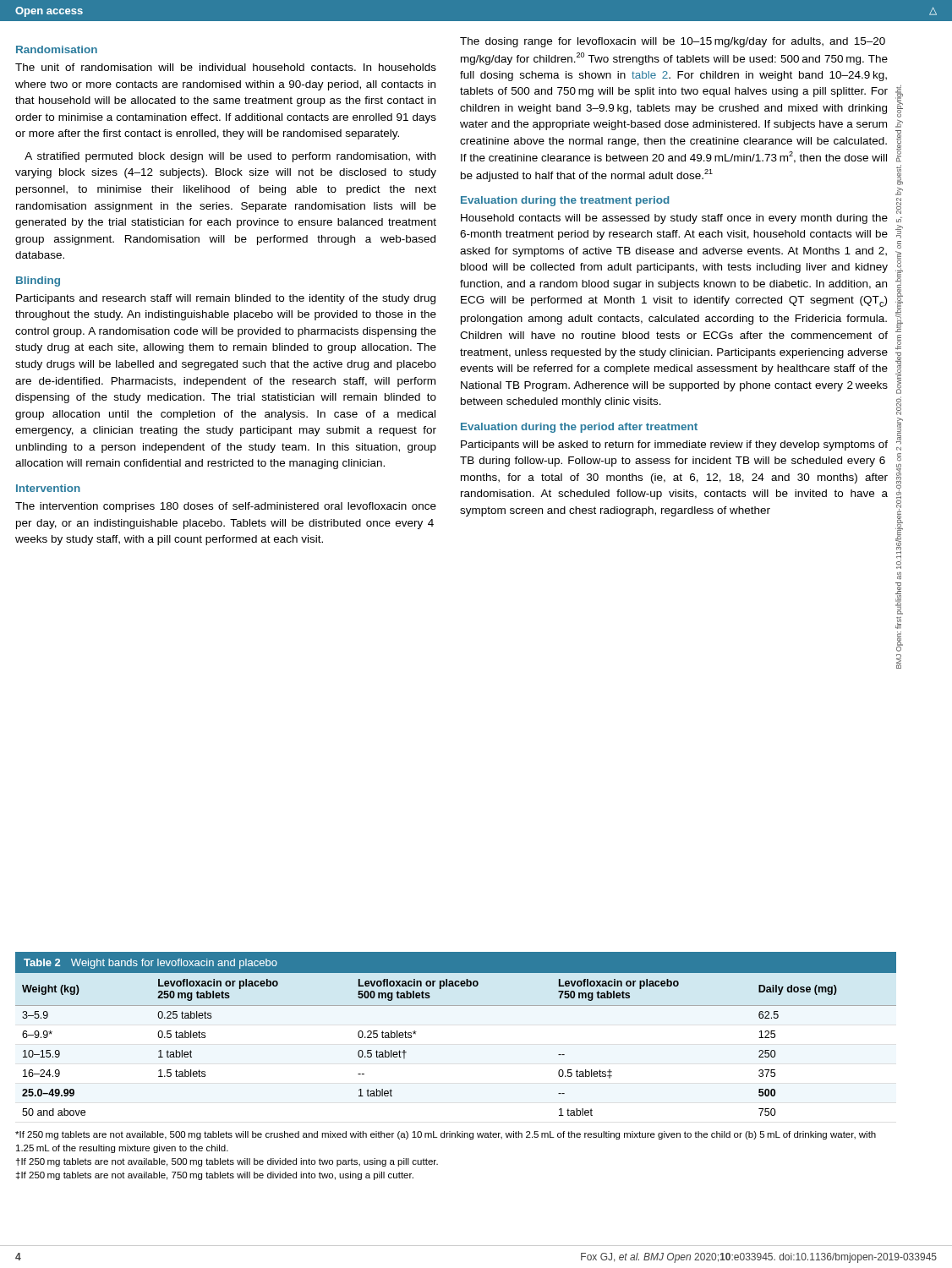Image resolution: width=952 pixels, height=1268 pixels.
Task: Click on the text block that says "Participants and research"
Action: point(226,380)
